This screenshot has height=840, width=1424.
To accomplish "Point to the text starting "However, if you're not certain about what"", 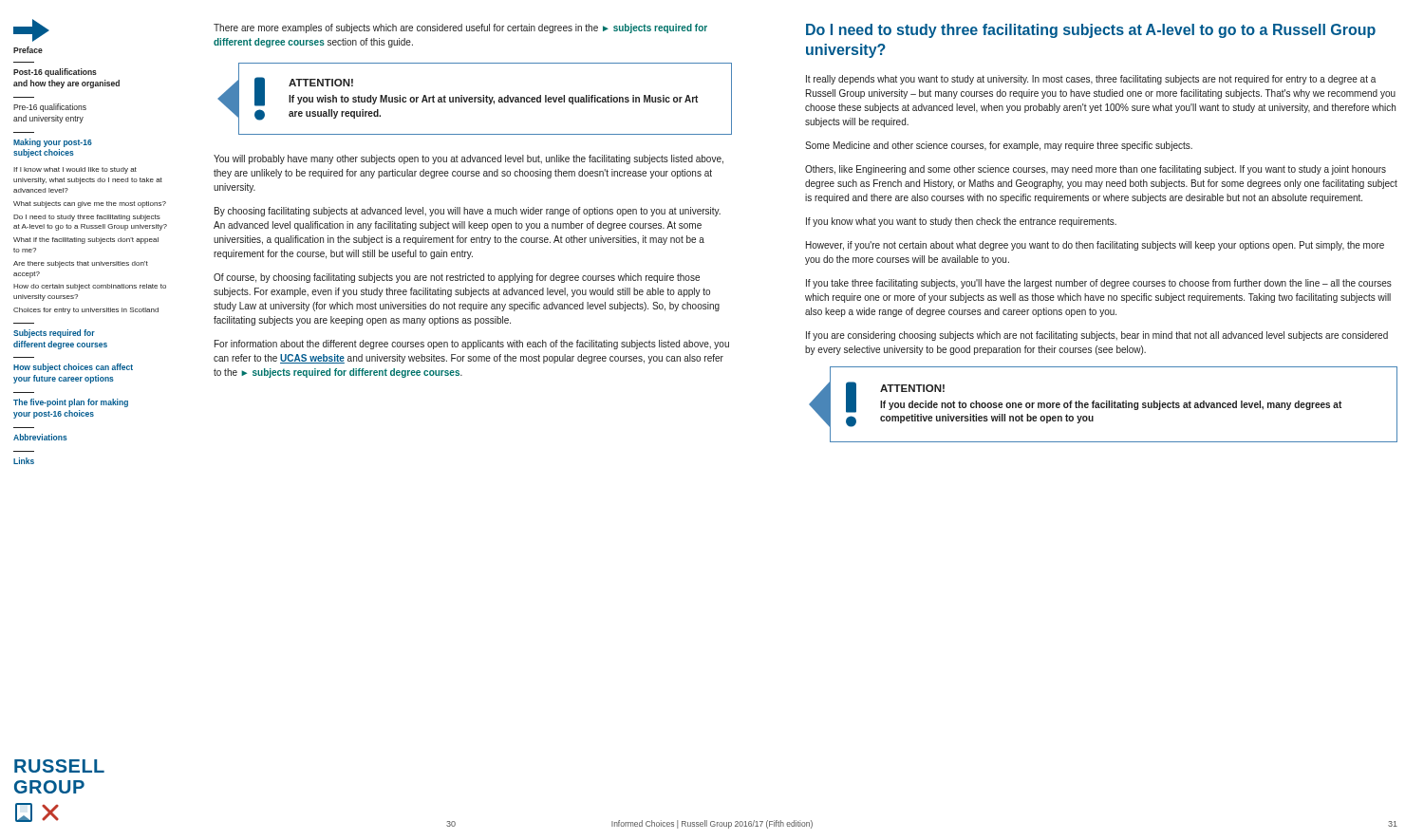I will click(x=1095, y=252).
